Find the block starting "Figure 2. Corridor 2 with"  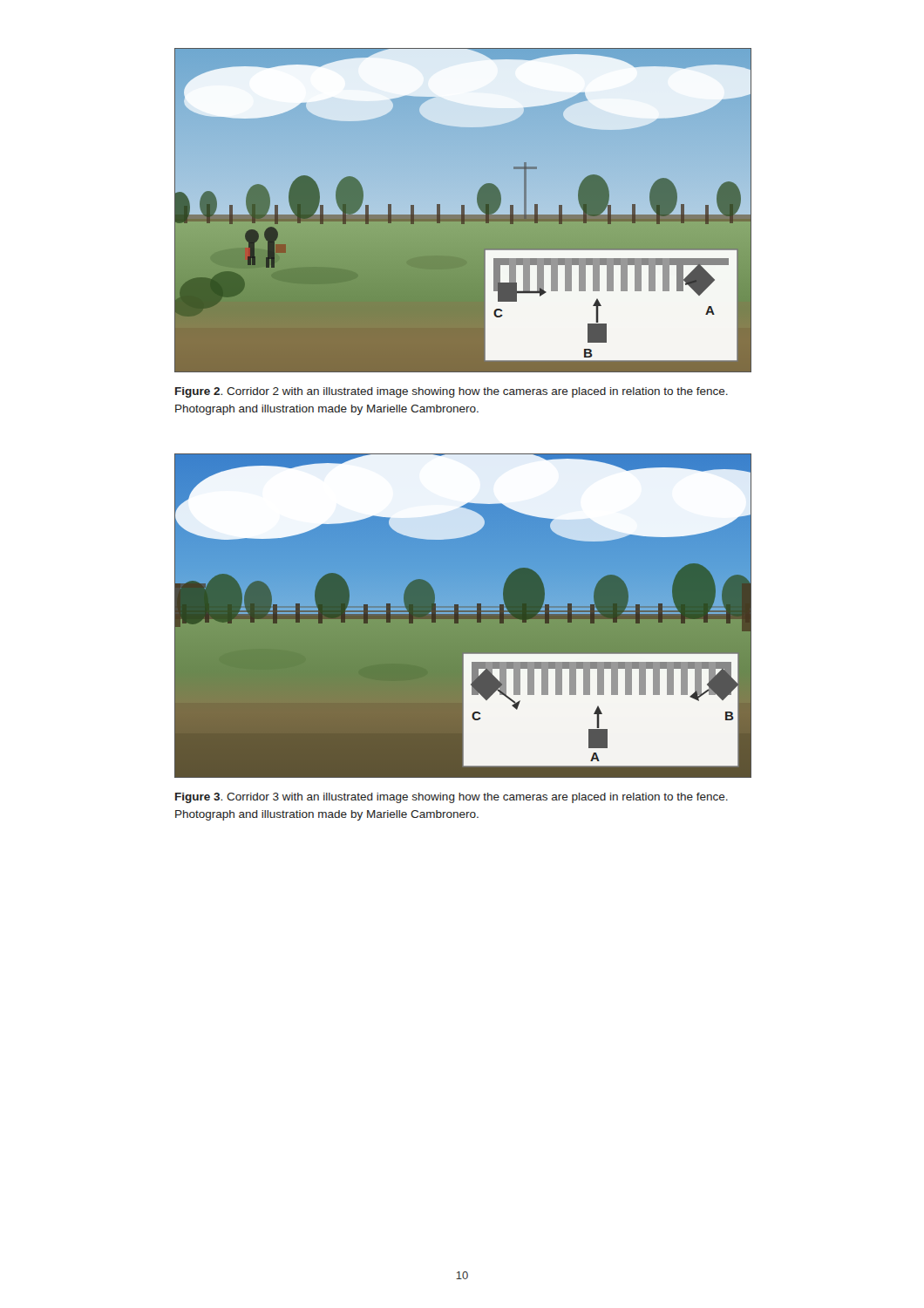click(462, 401)
